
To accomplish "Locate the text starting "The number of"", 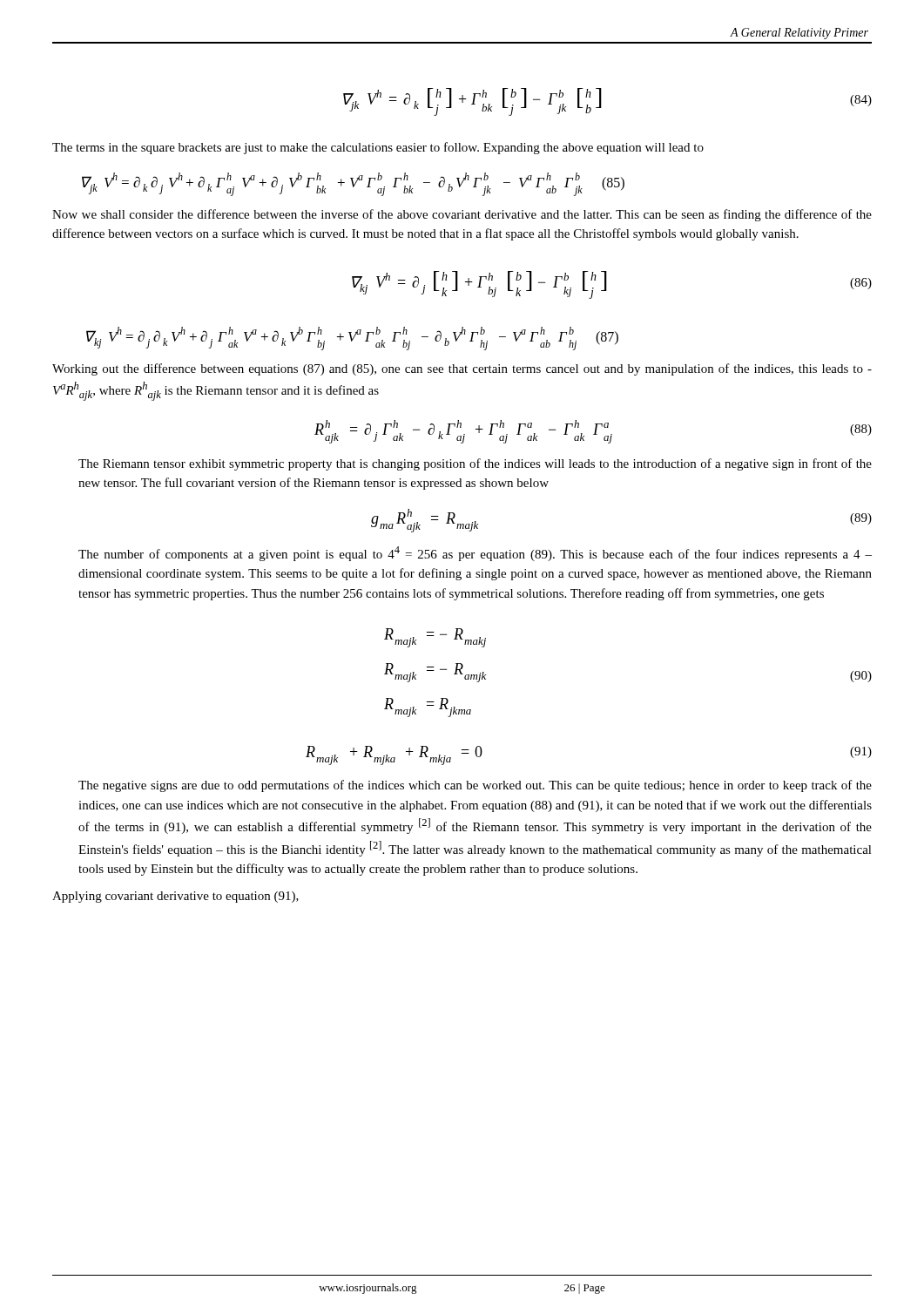I will click(x=475, y=572).
